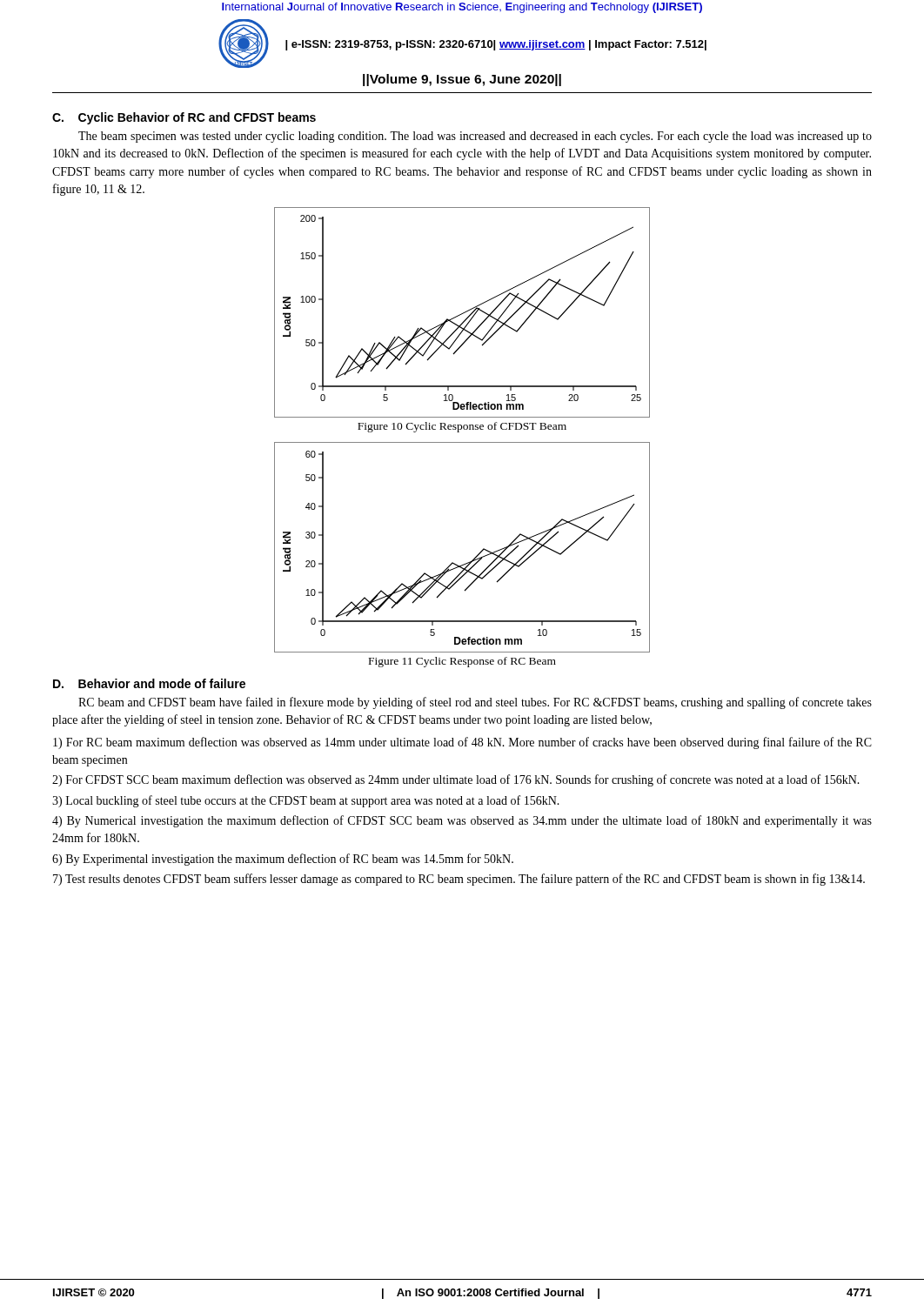
Task: Navigate to the text starting "7) Test results denotes CFDST beam"
Action: (459, 879)
